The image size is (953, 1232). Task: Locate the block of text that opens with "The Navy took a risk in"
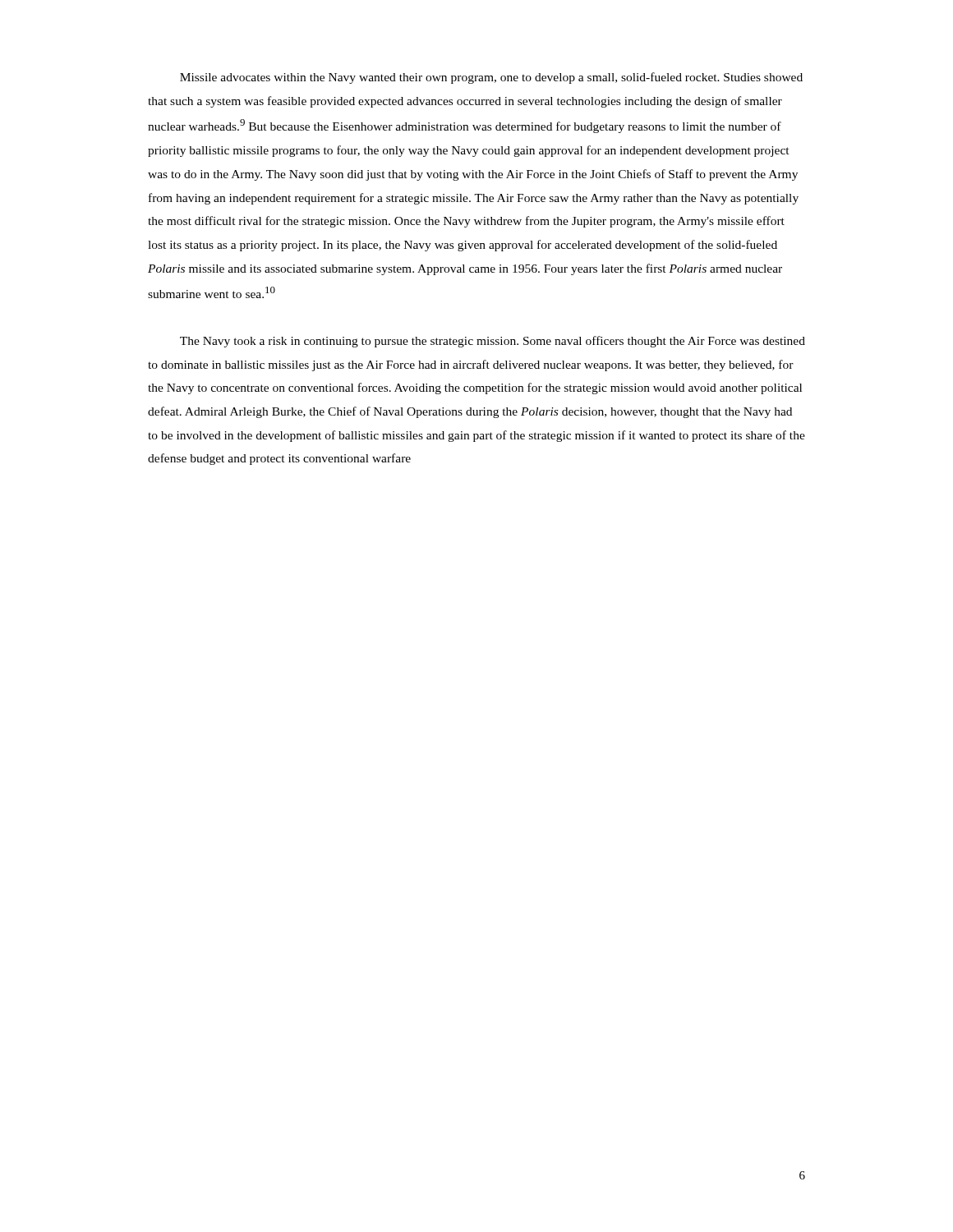[x=476, y=400]
